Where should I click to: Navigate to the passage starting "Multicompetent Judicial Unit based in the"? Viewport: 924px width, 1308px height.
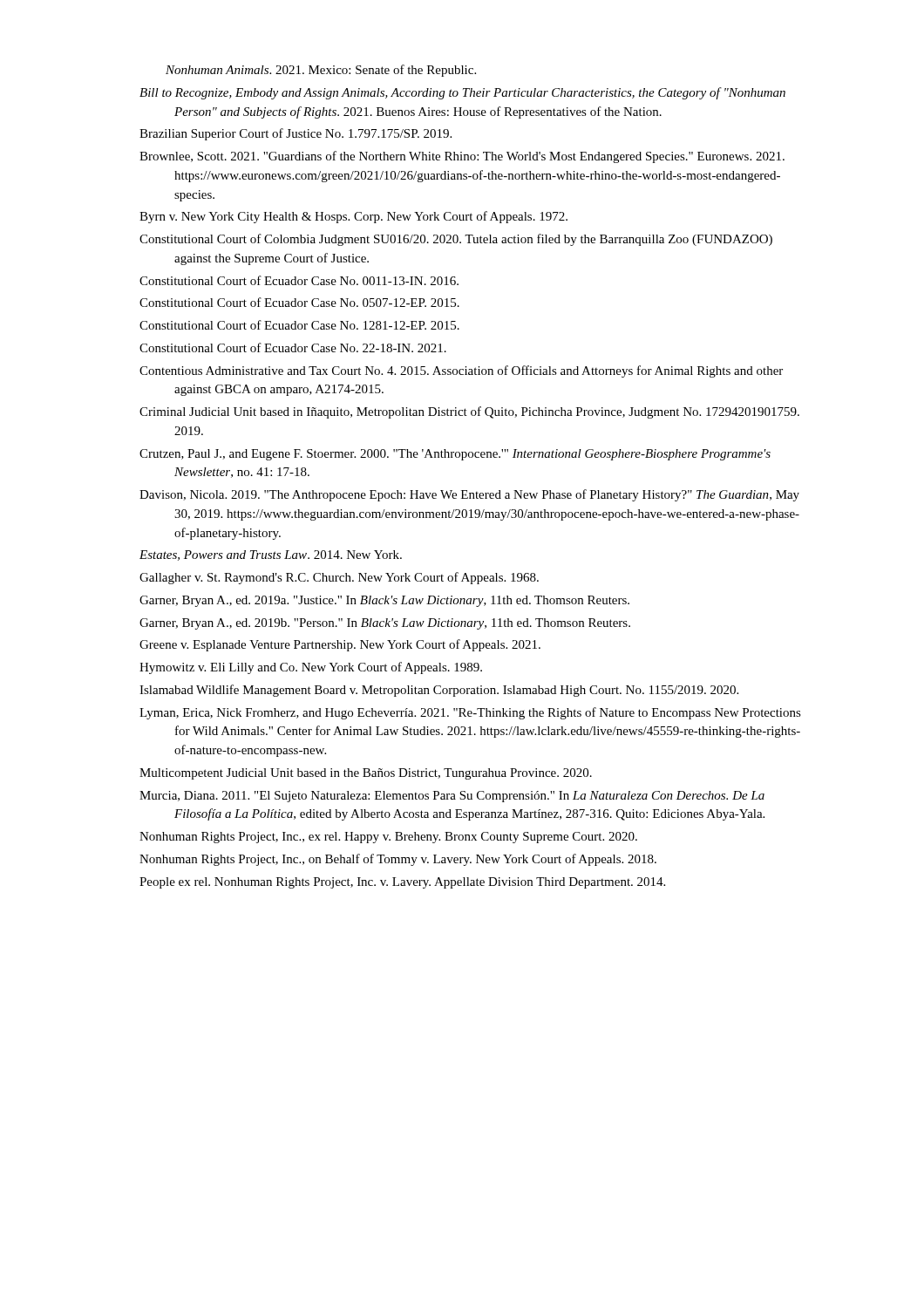tap(366, 772)
